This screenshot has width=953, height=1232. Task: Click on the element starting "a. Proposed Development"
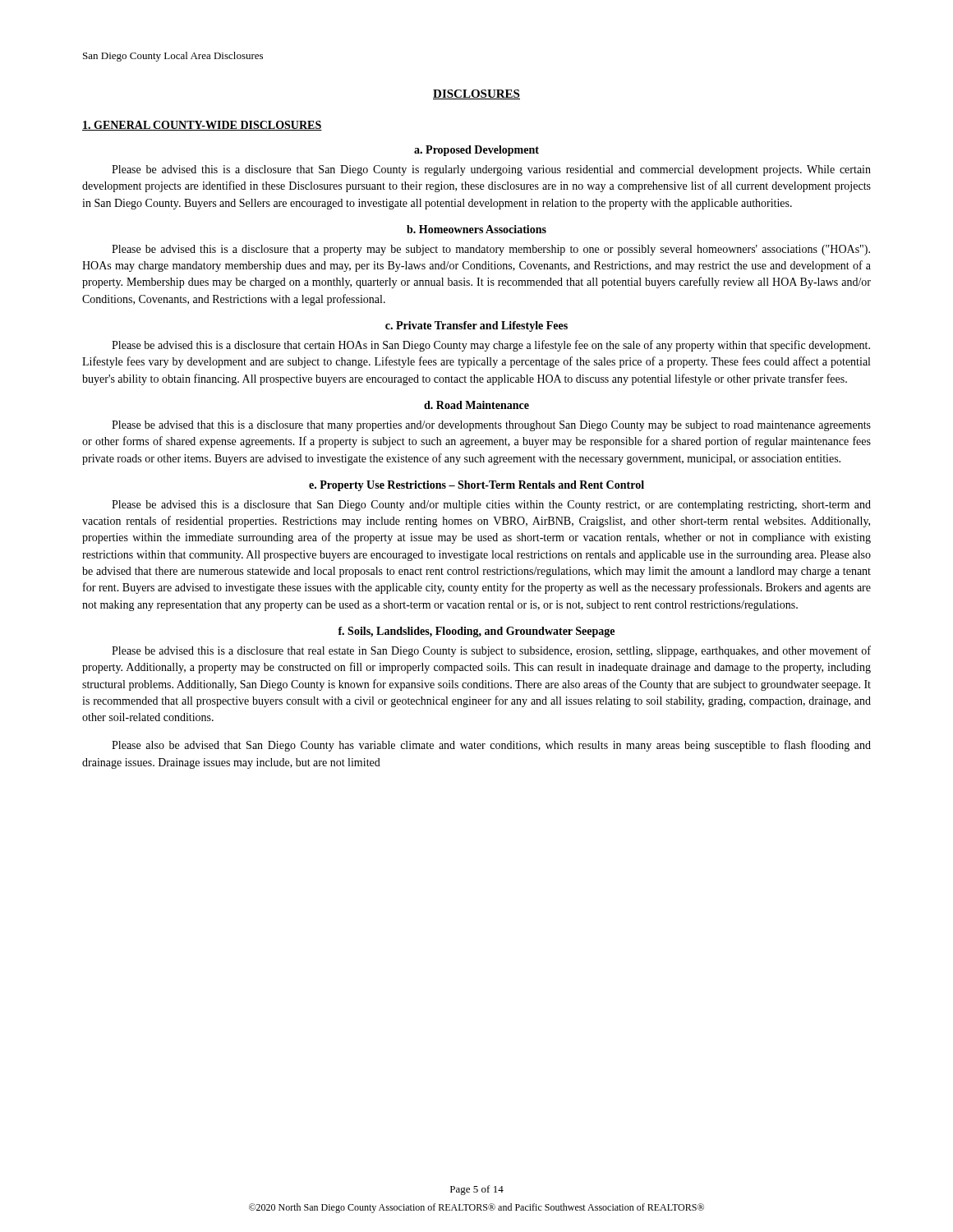[476, 150]
